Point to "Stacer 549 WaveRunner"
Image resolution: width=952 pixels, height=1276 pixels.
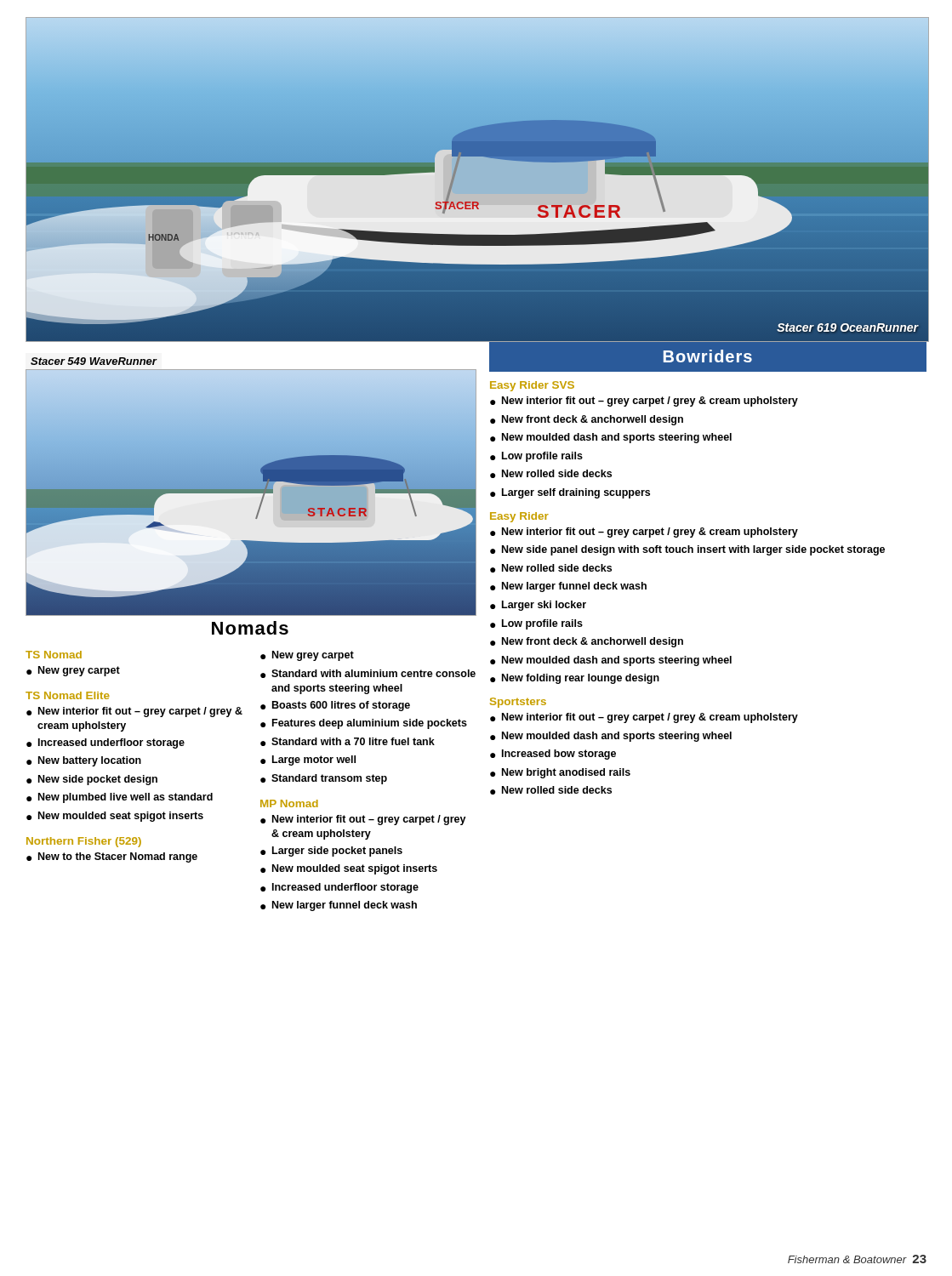tap(94, 361)
